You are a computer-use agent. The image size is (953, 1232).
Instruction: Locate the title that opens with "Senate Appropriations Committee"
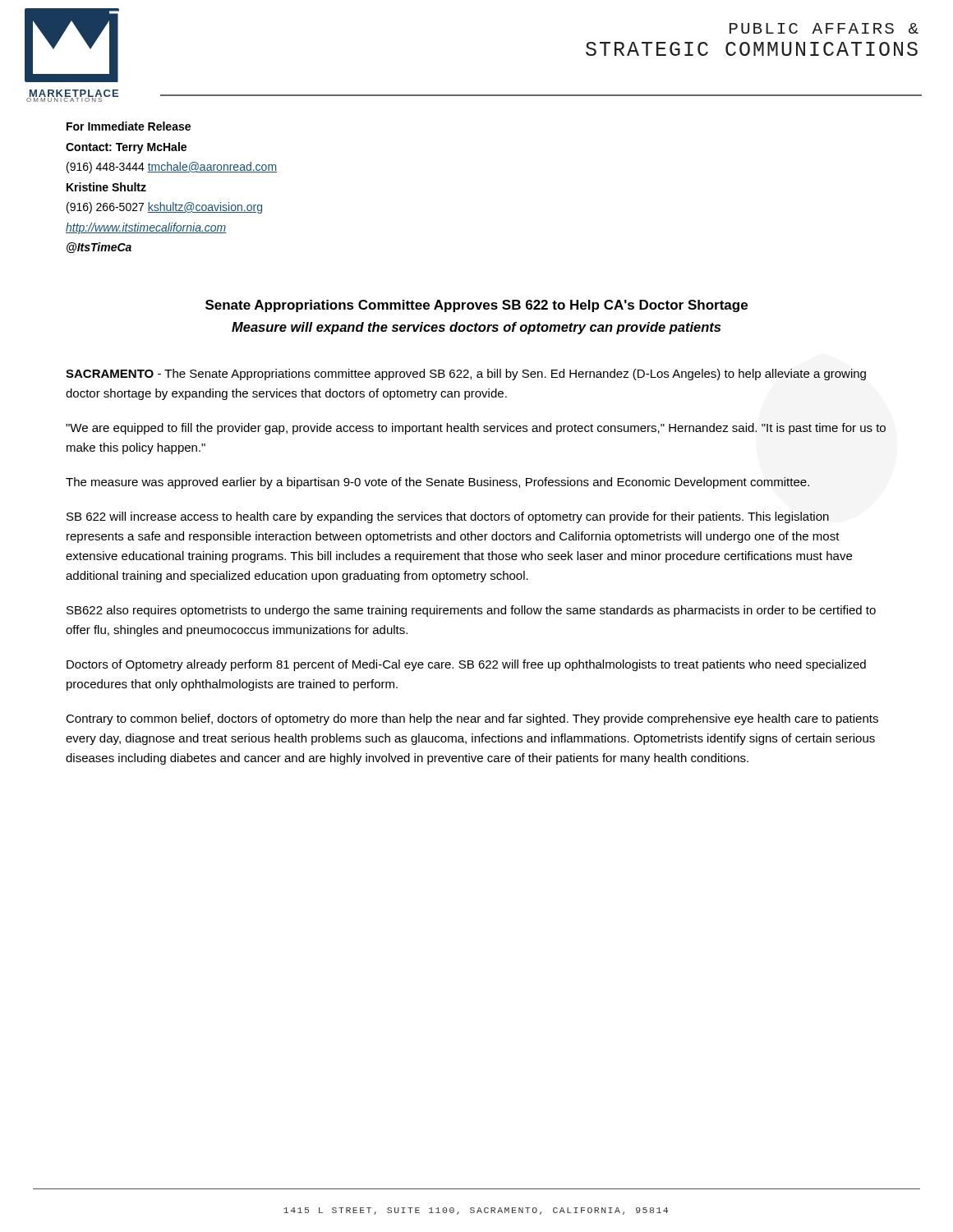point(476,305)
